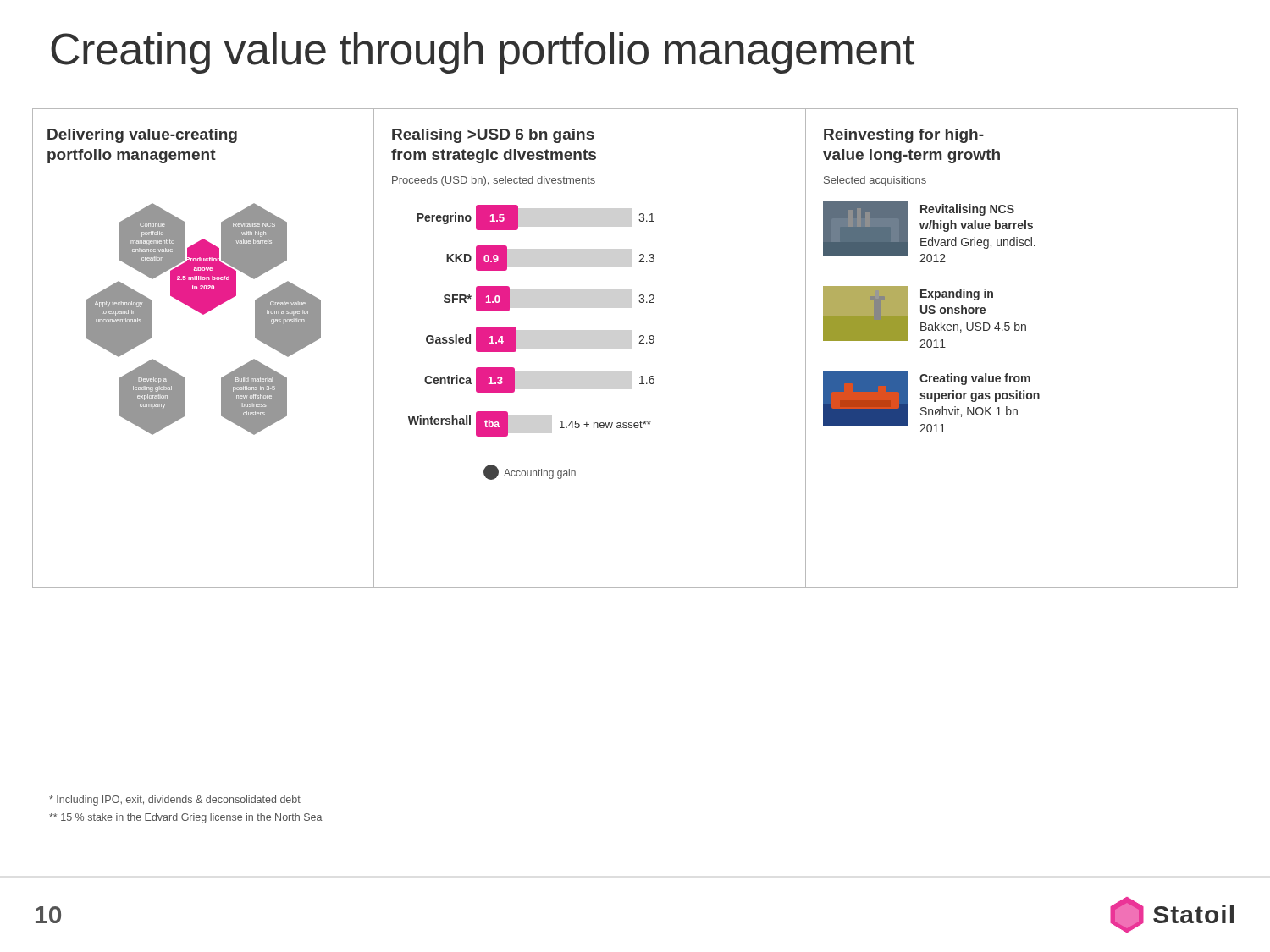
Task: Select the footnote that says "Including IPO, exit, dividends & deconsolidated debt **"
Action: 186,808
